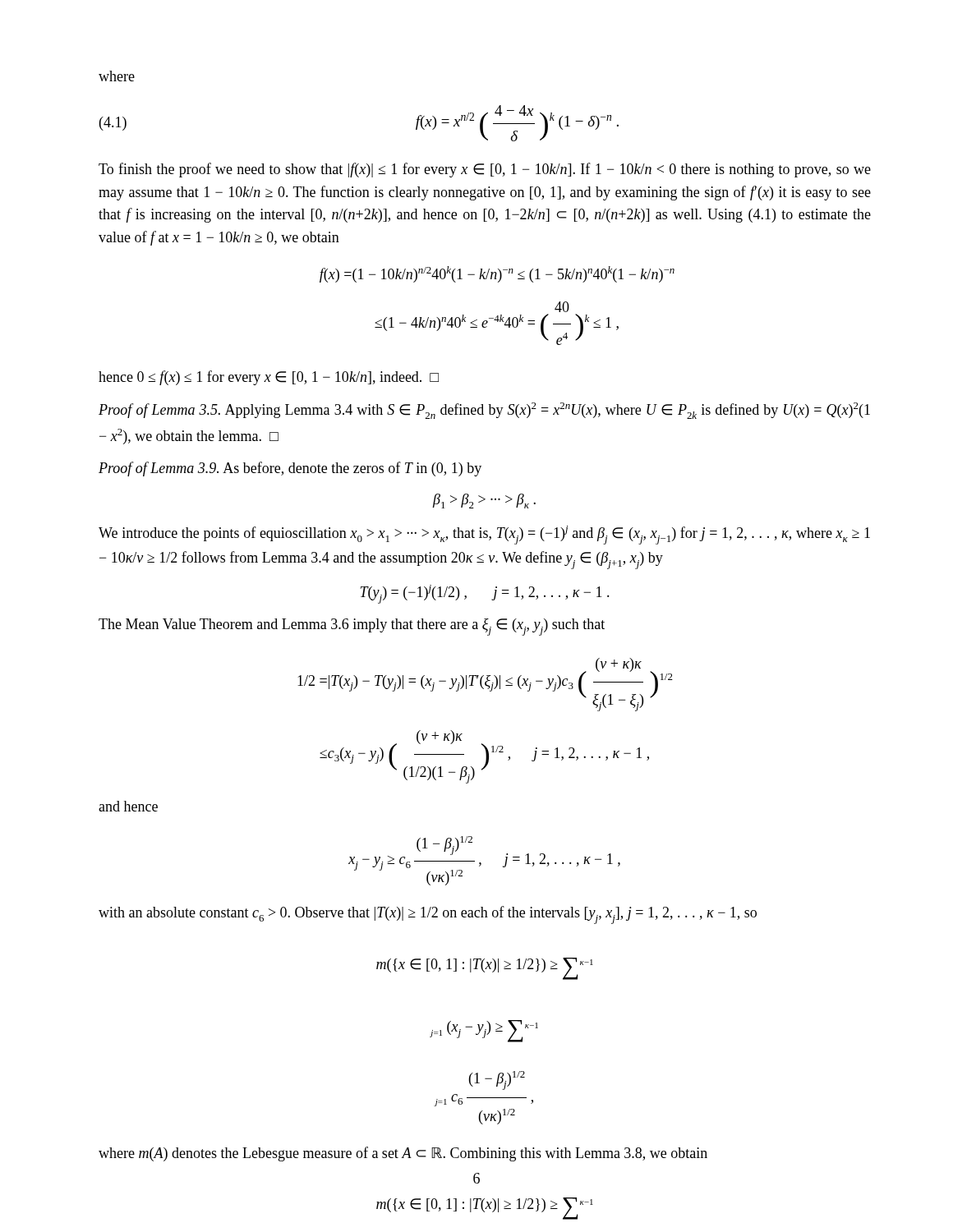
Task: Locate the formula that opens with "(4.1) f(x) = xn/2 ( 4 −"
Action: point(485,123)
